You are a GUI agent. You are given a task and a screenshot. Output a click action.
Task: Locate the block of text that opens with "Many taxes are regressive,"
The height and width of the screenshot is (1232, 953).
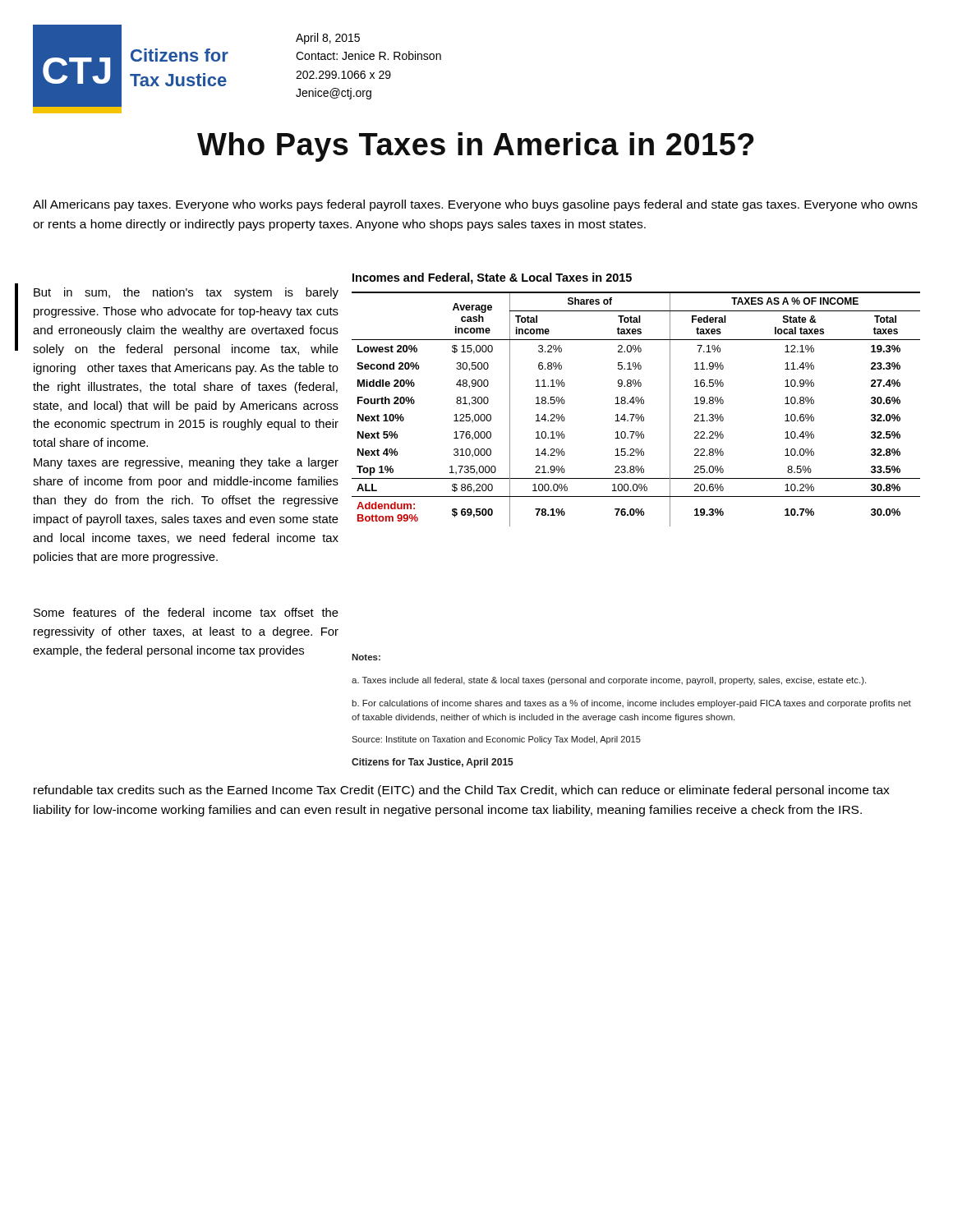186,509
